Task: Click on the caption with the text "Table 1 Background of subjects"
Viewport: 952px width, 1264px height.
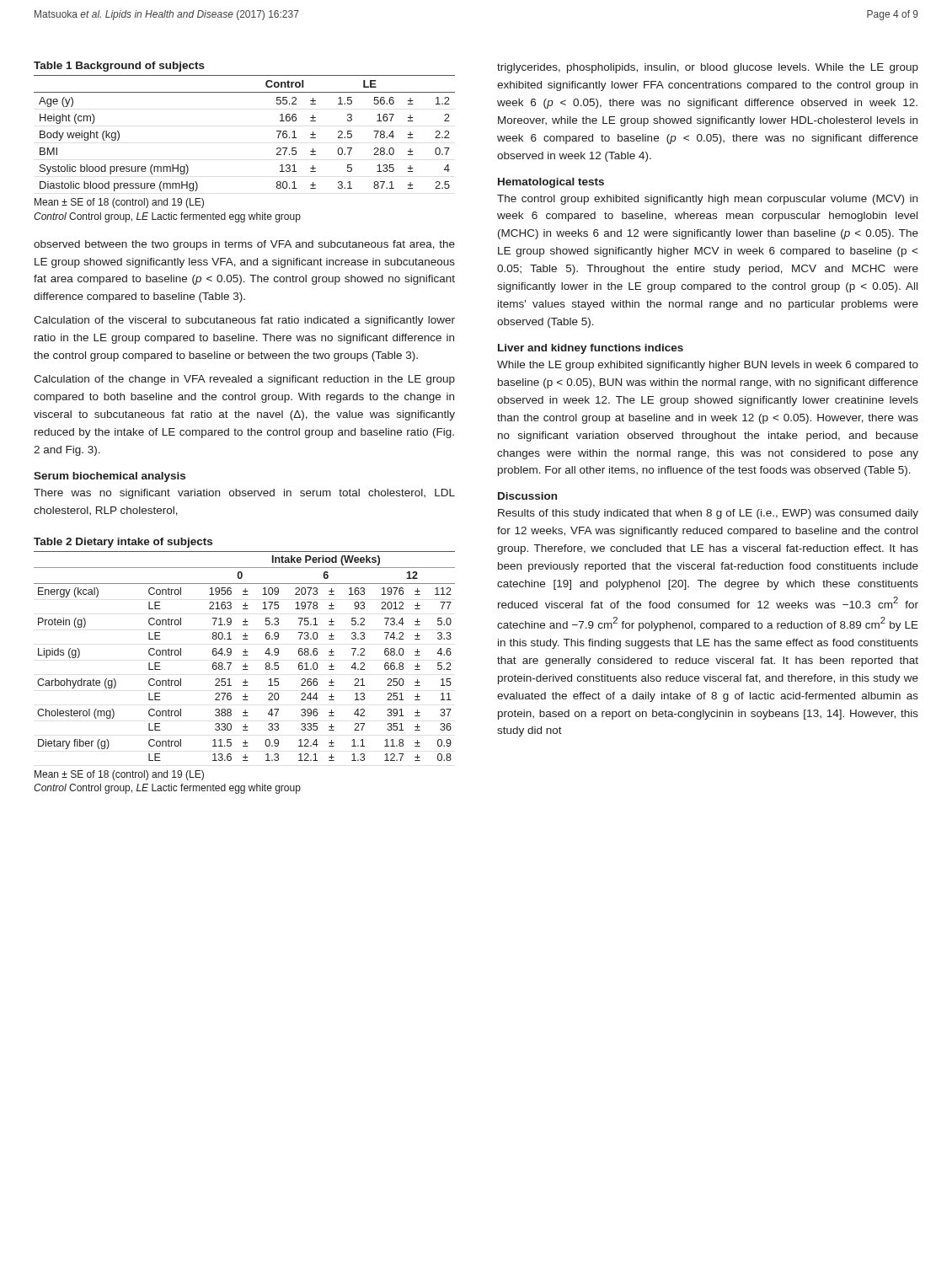Action: coord(119,65)
